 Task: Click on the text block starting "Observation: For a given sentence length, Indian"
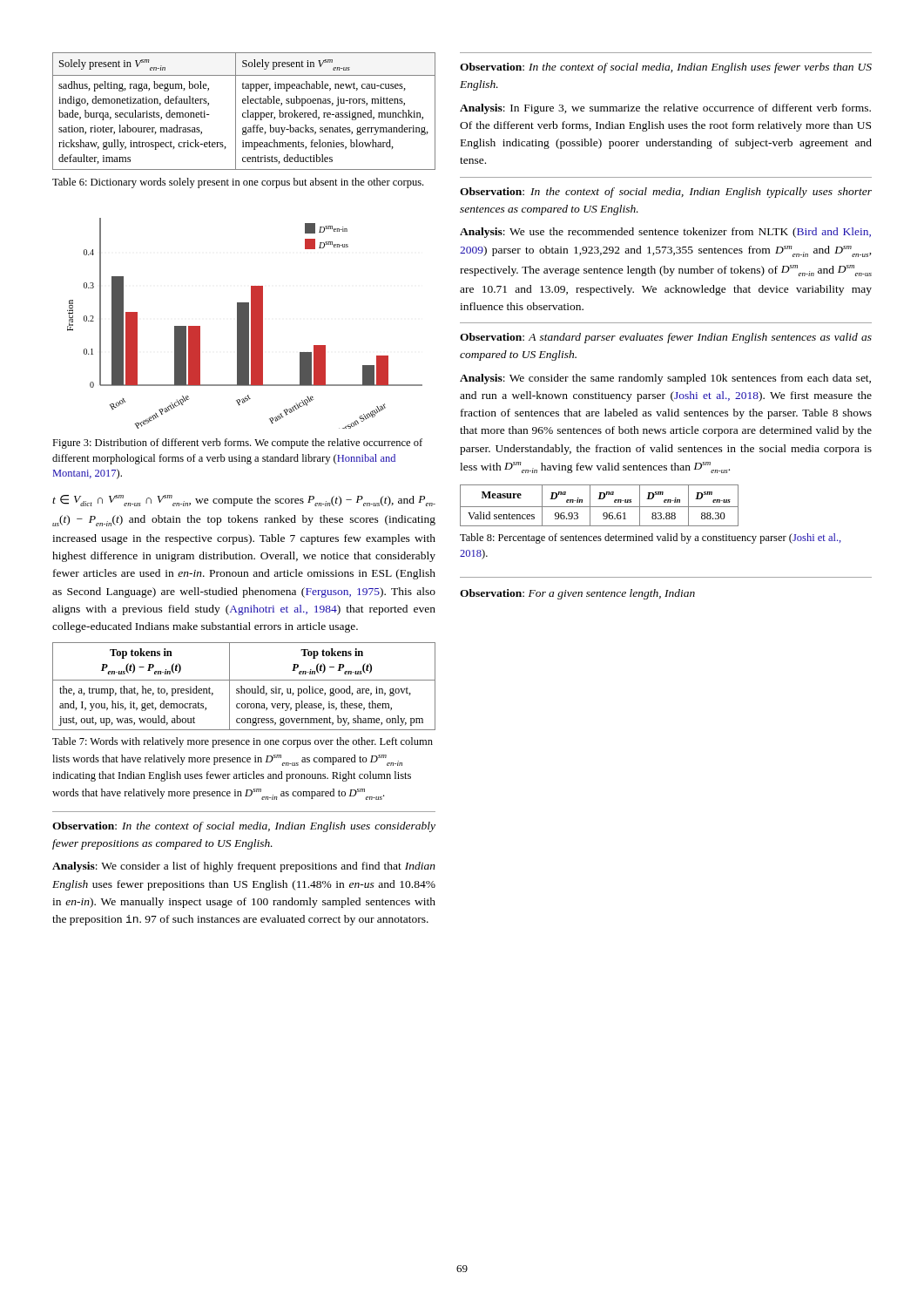click(x=578, y=593)
